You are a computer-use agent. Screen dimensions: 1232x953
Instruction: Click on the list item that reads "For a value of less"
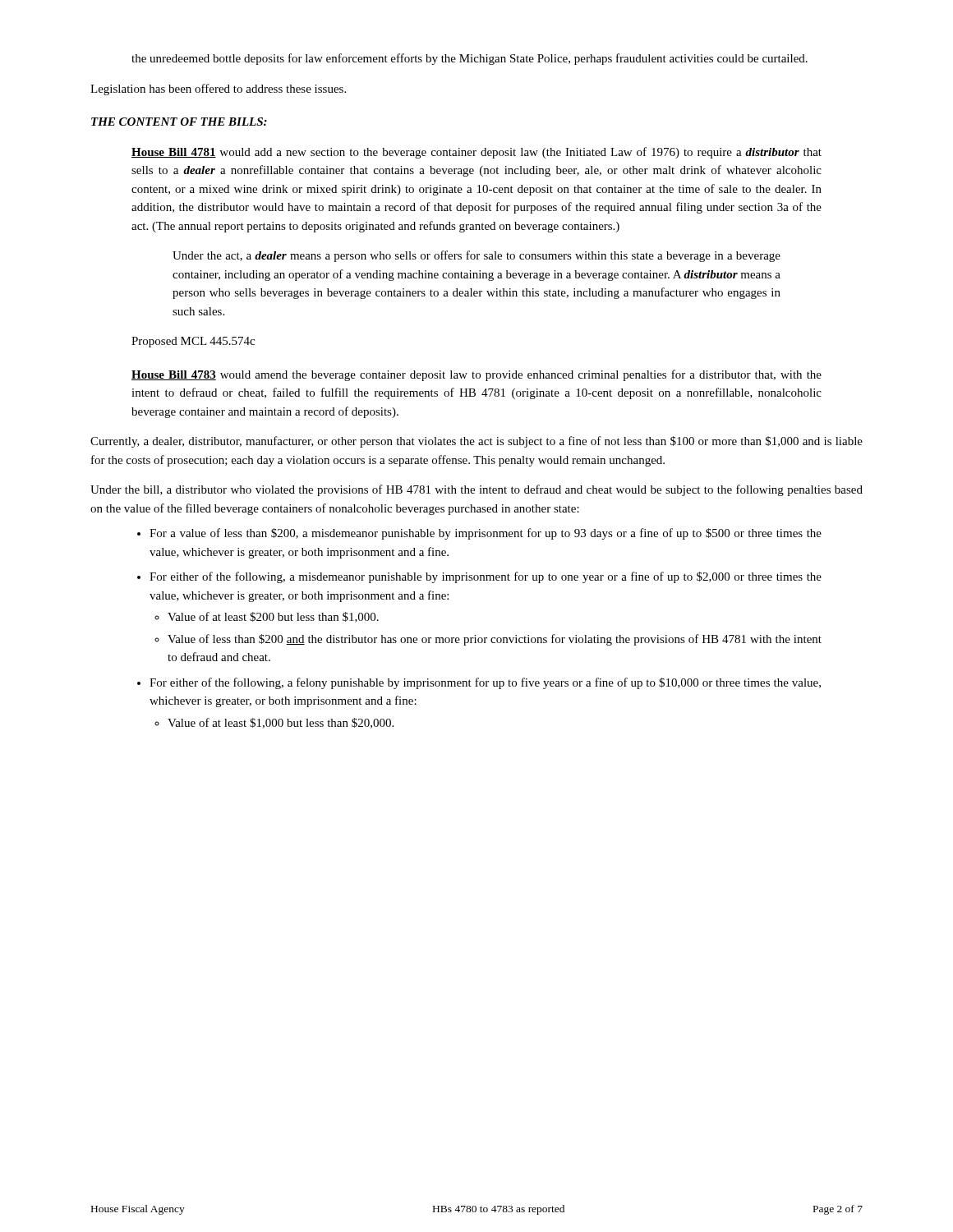click(476, 628)
